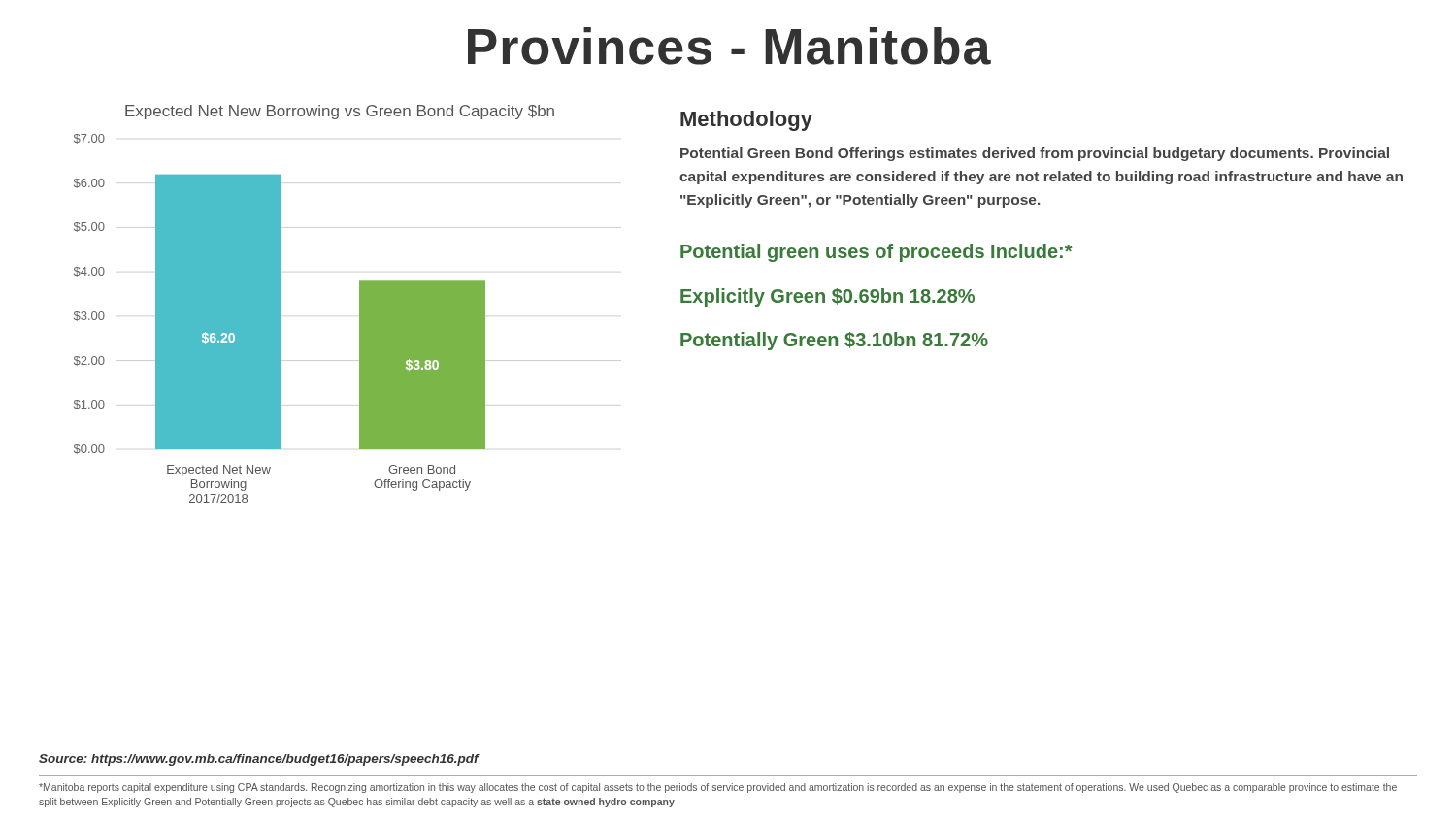Find a bar chart

point(340,323)
